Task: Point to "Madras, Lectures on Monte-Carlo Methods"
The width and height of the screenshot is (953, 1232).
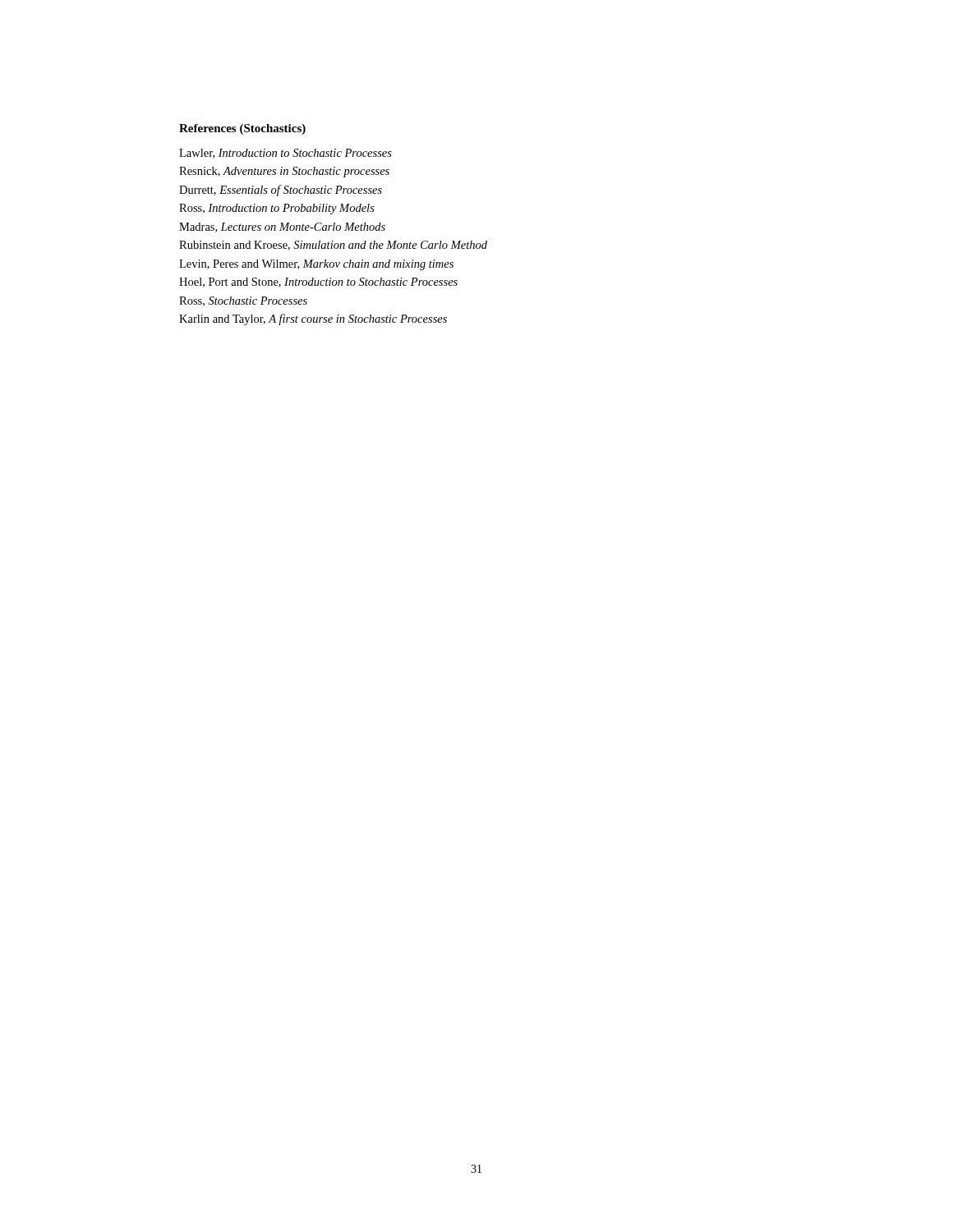Action: [x=282, y=227]
